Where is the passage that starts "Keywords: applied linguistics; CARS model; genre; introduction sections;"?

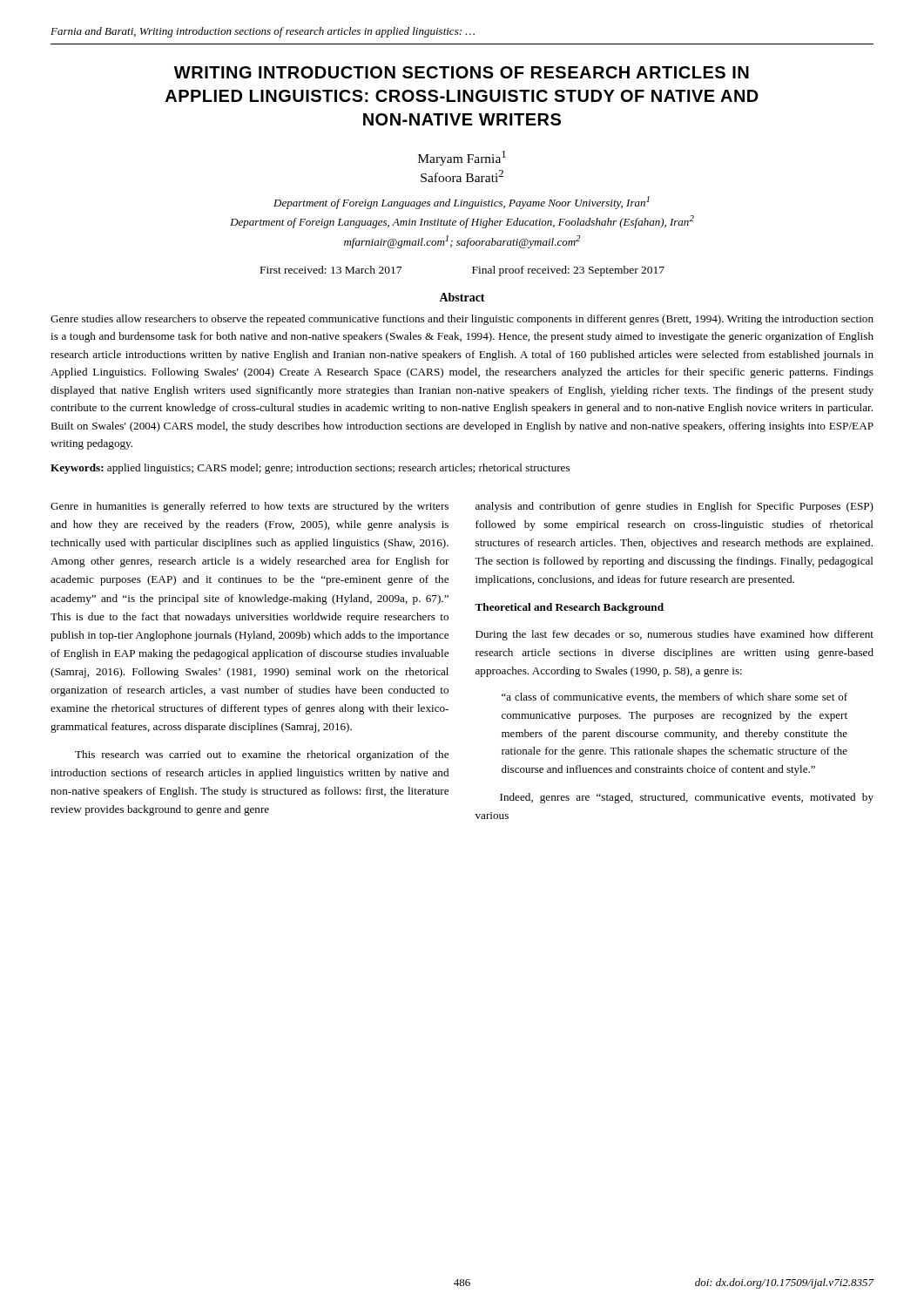point(310,468)
